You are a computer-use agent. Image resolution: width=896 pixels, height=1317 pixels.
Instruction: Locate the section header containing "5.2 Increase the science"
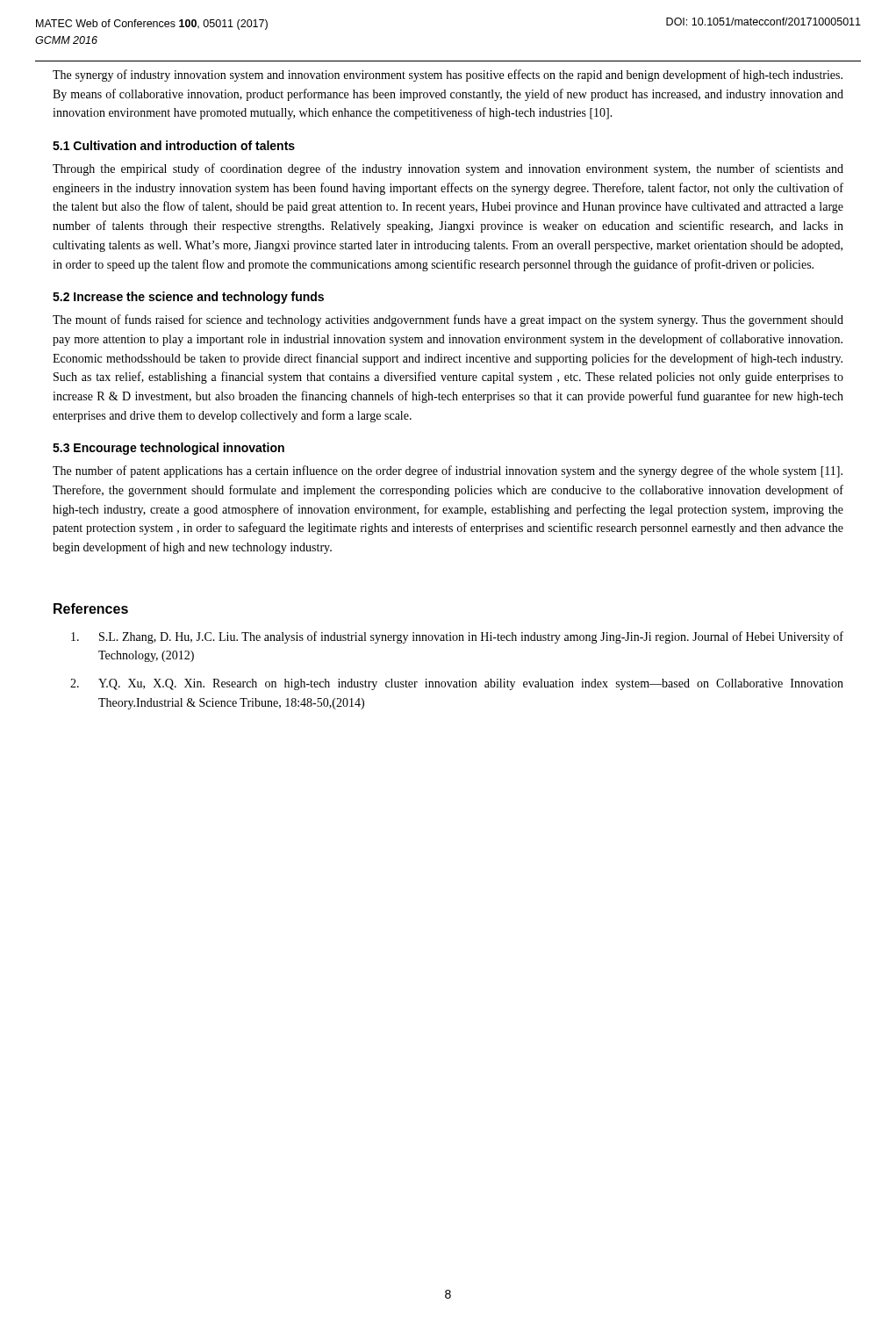tap(189, 297)
